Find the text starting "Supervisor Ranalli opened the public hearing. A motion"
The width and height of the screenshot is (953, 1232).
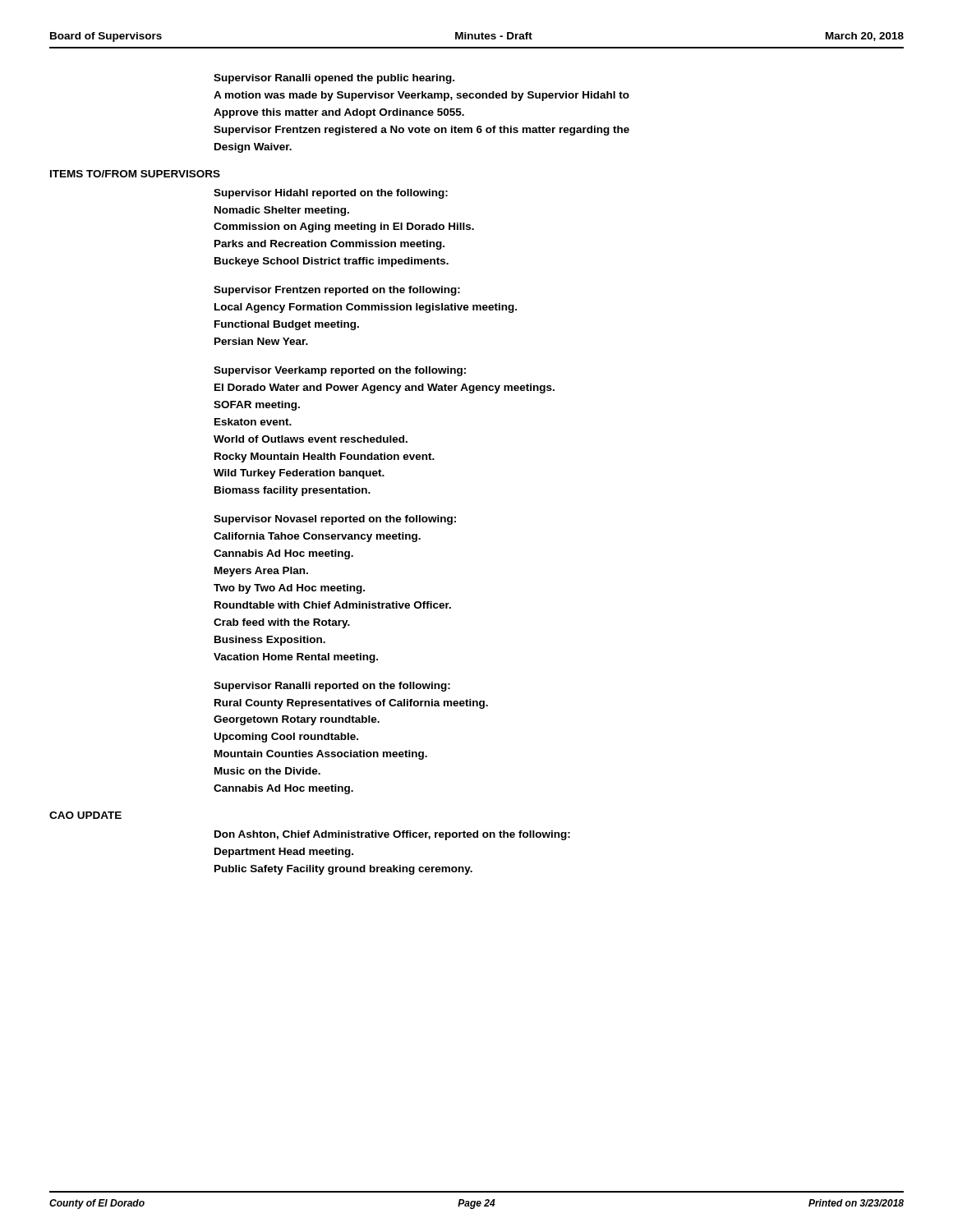click(334, 79)
